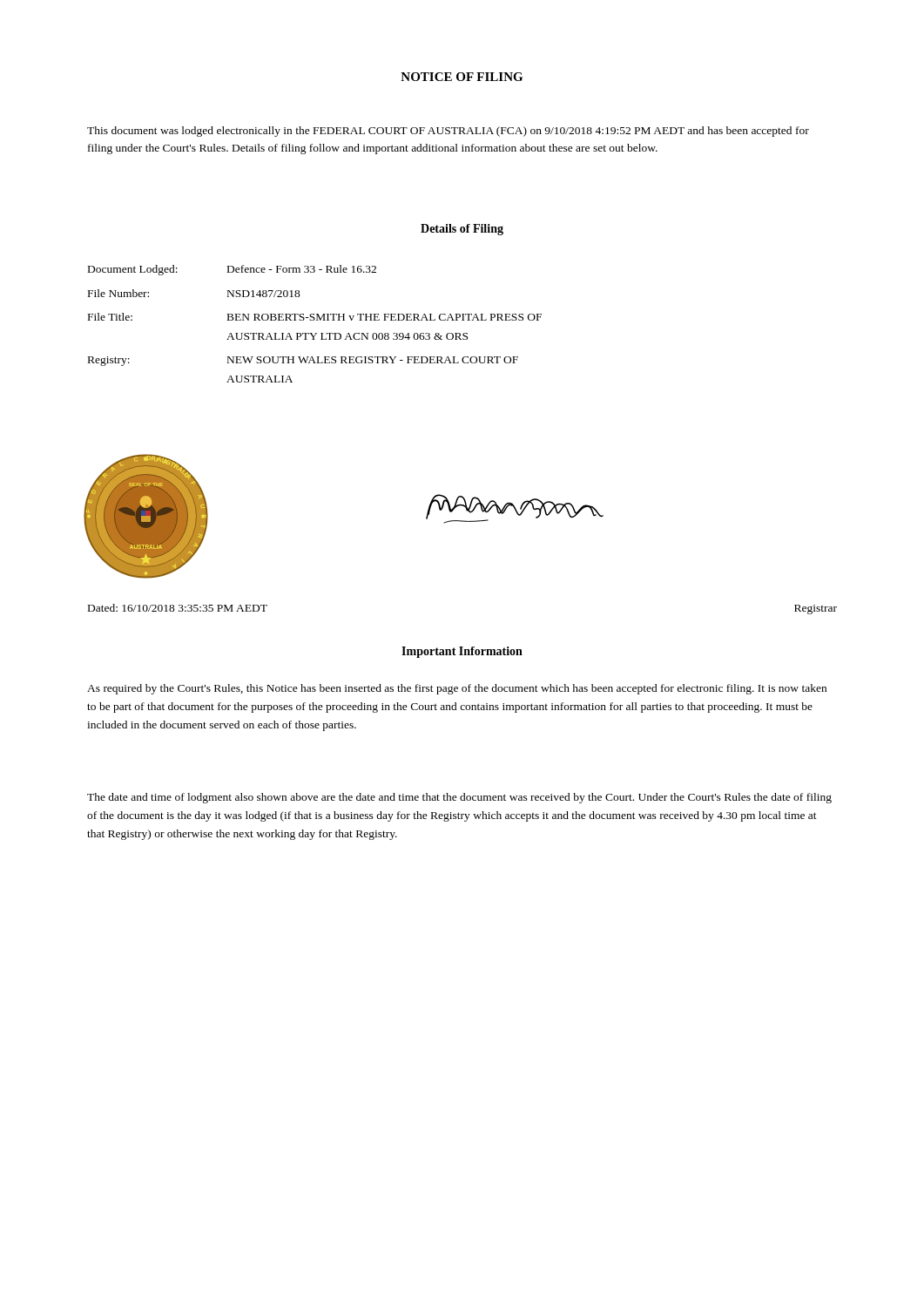Image resolution: width=924 pixels, height=1307 pixels.
Task: Find the logo
Action: click(x=146, y=516)
